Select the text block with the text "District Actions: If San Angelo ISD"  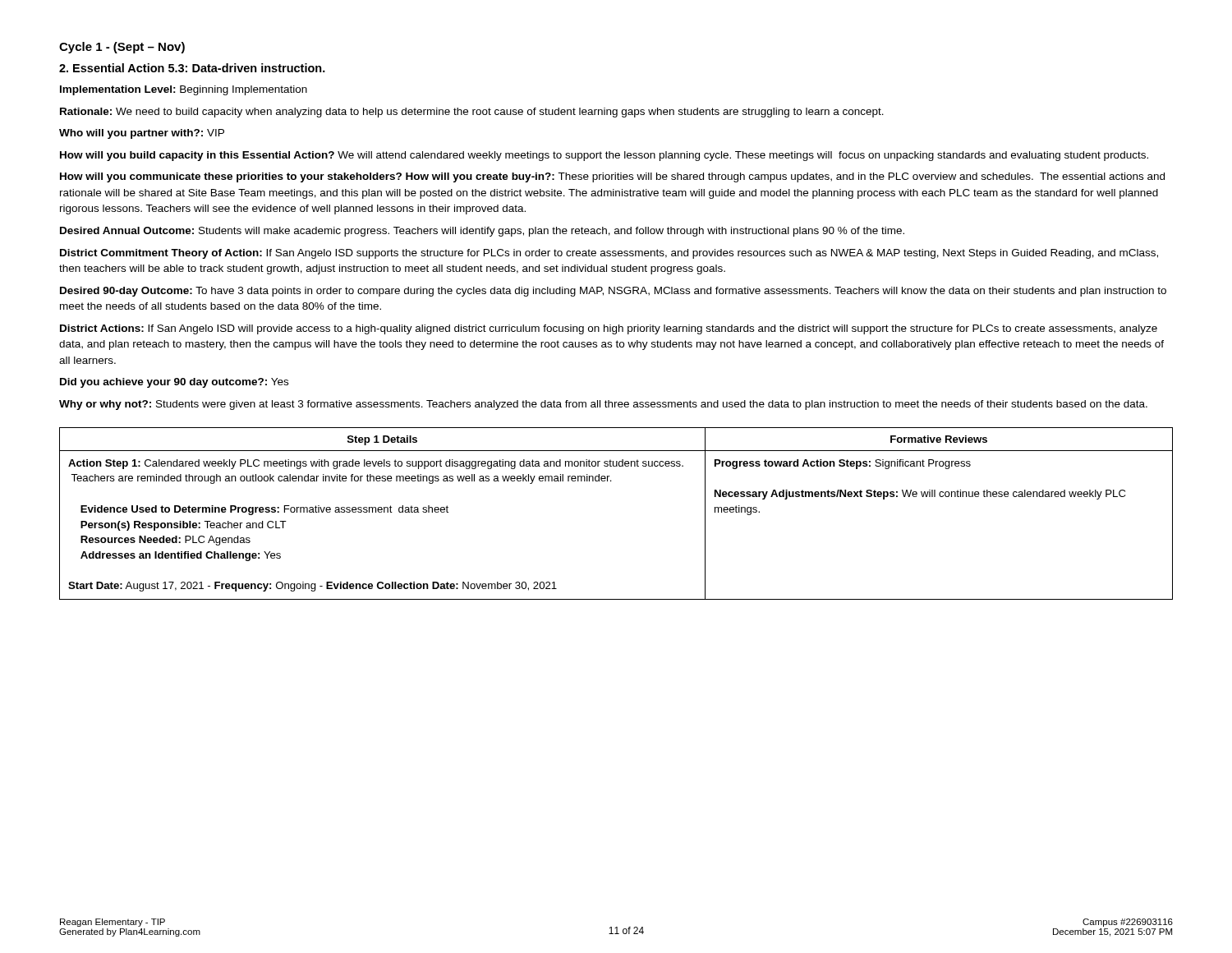[x=612, y=344]
